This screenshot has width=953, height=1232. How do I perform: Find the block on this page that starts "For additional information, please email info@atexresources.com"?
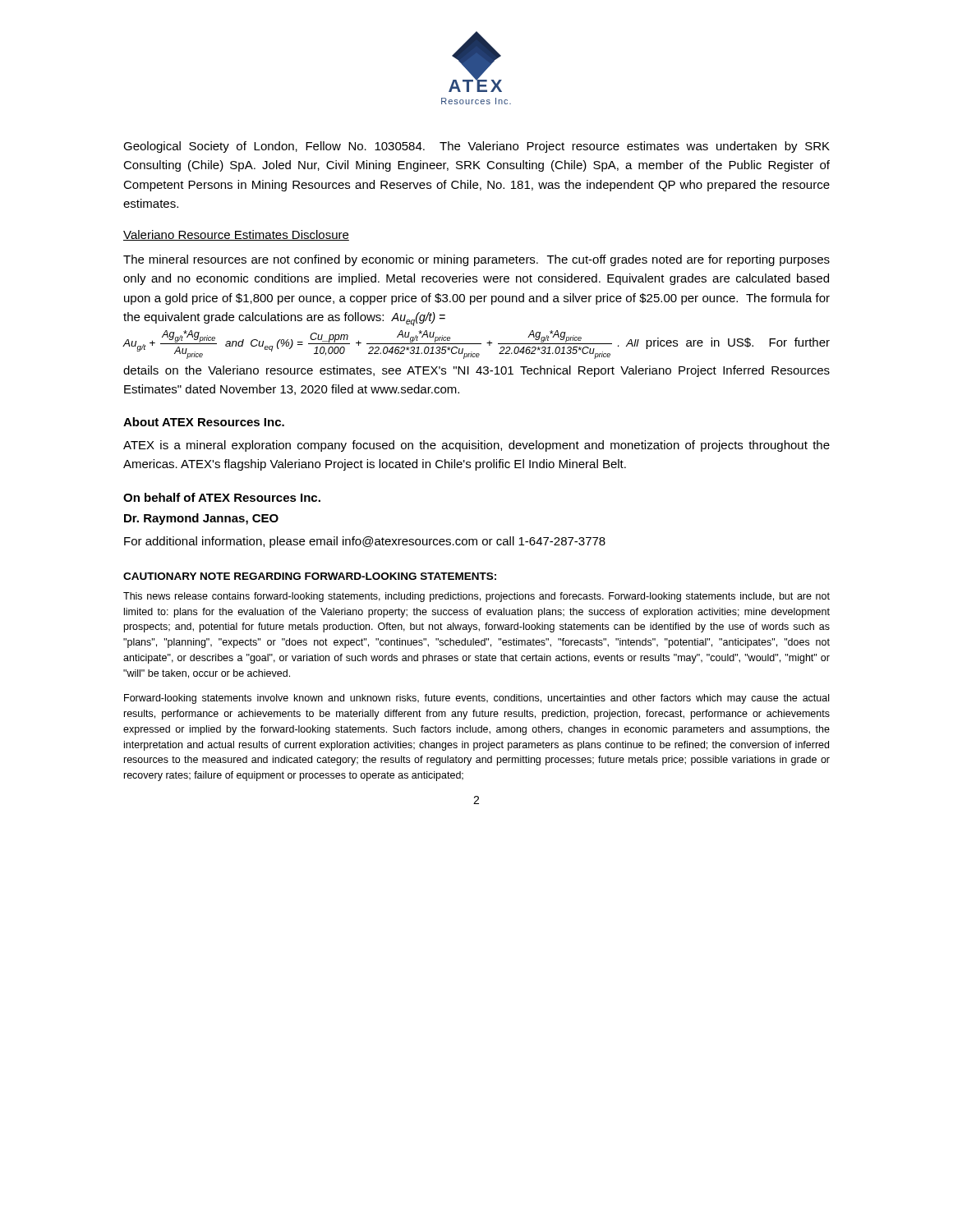tap(364, 540)
